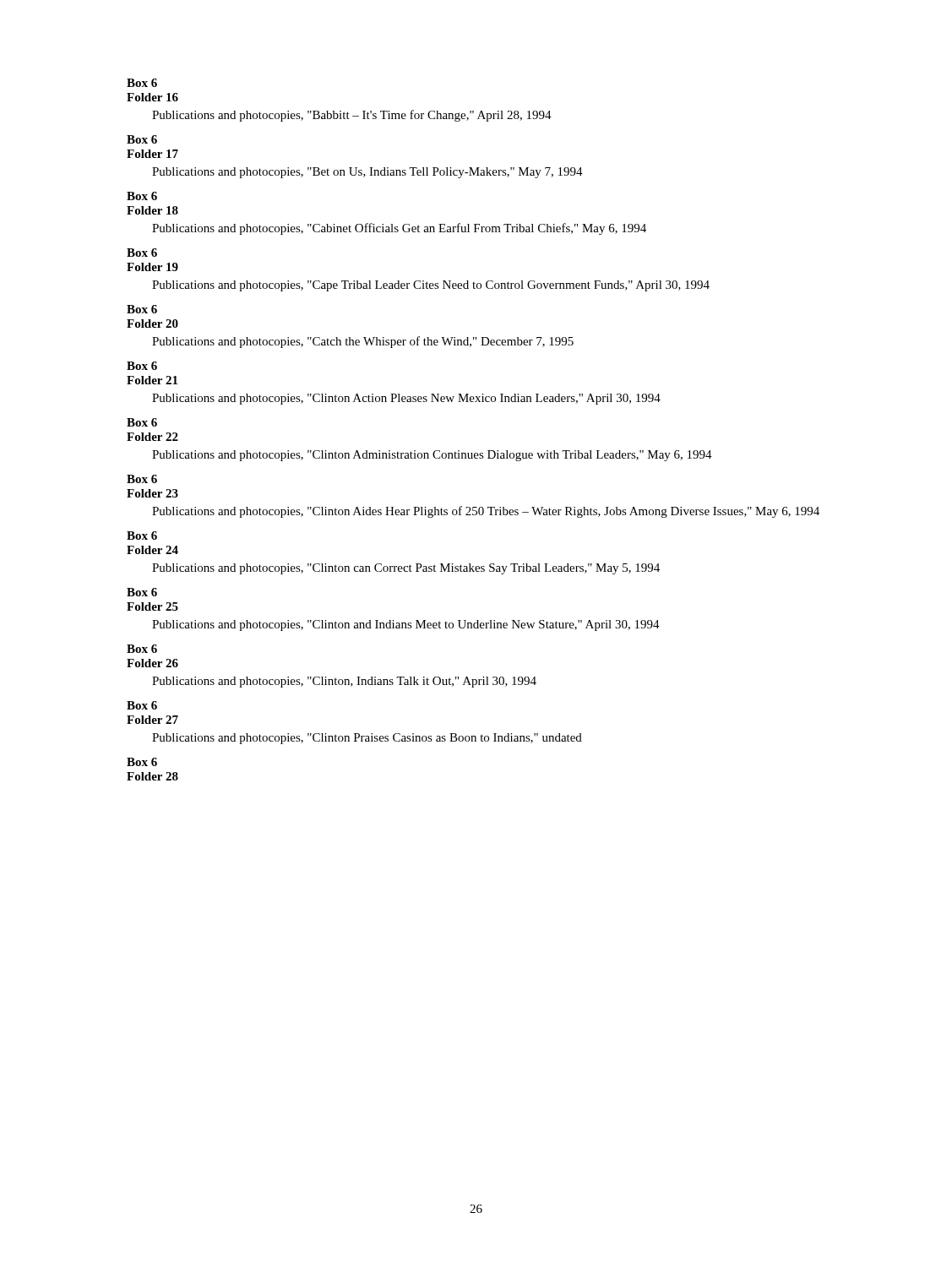
Task: Locate the text block that reads "Publications and photocopies, "Catch the"
Action: (363, 341)
